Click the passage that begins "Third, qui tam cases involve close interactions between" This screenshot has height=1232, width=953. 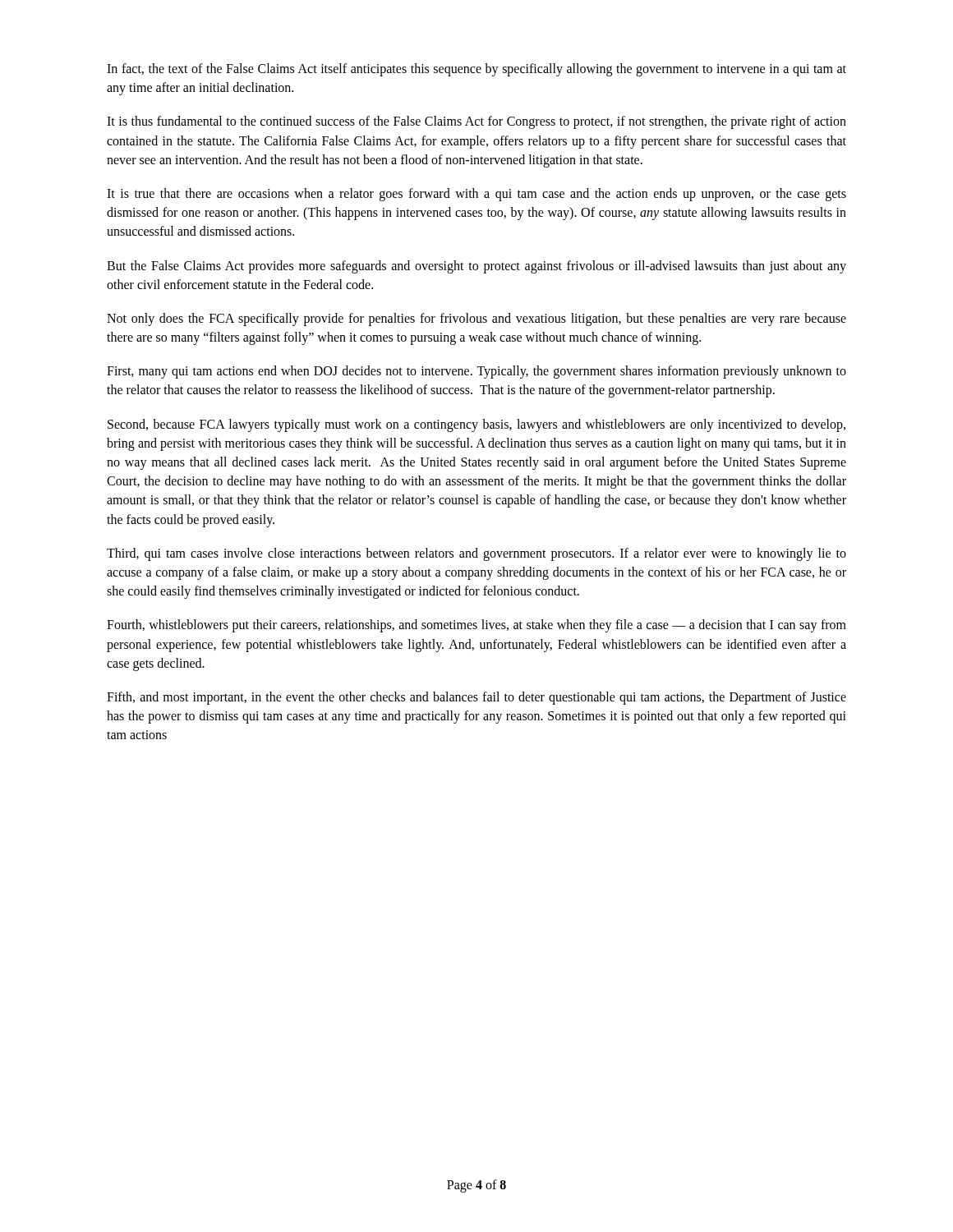pos(476,572)
